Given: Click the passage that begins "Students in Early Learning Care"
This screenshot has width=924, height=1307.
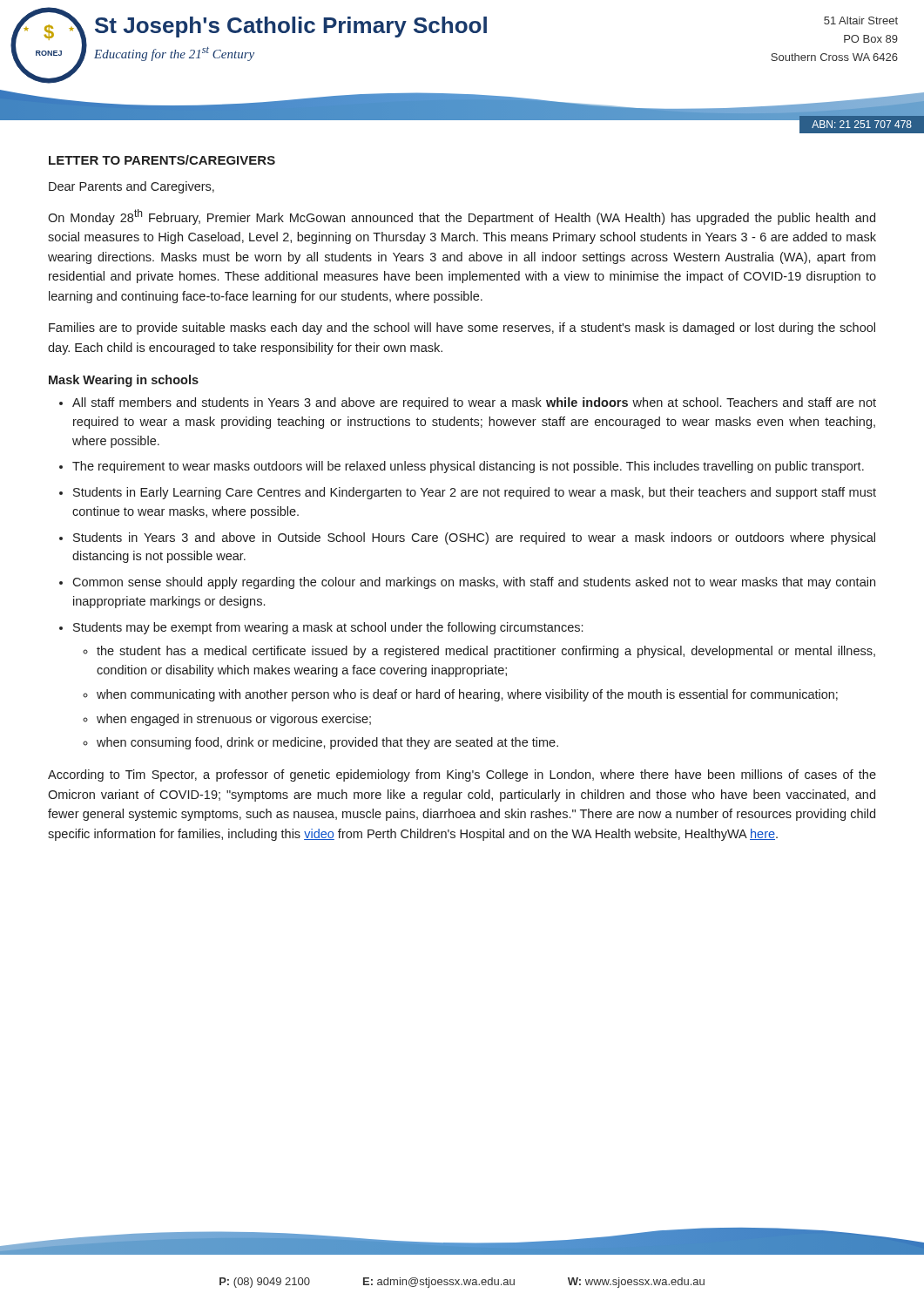Looking at the screenshot, I should (474, 502).
